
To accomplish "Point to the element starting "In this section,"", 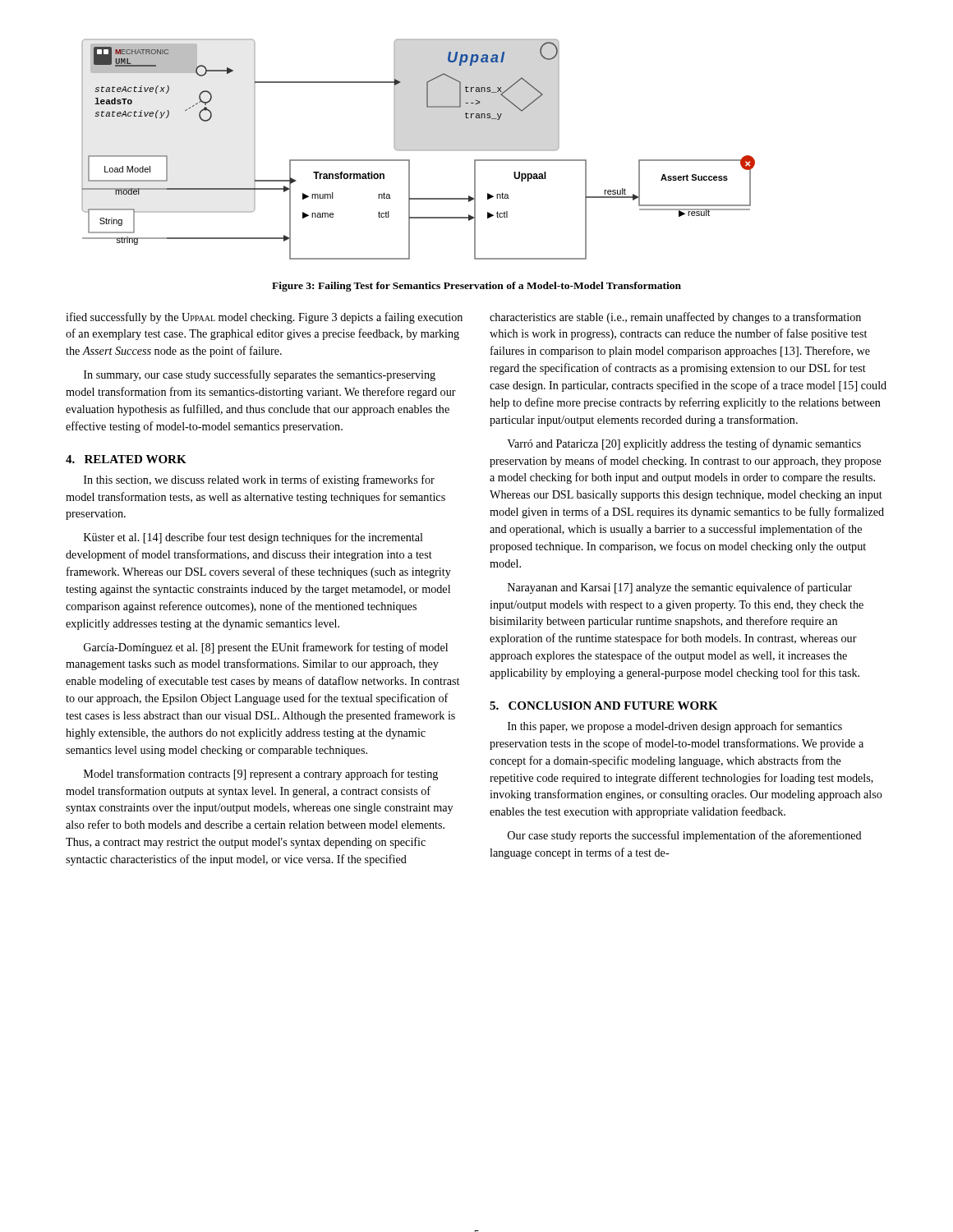I will [x=265, y=670].
